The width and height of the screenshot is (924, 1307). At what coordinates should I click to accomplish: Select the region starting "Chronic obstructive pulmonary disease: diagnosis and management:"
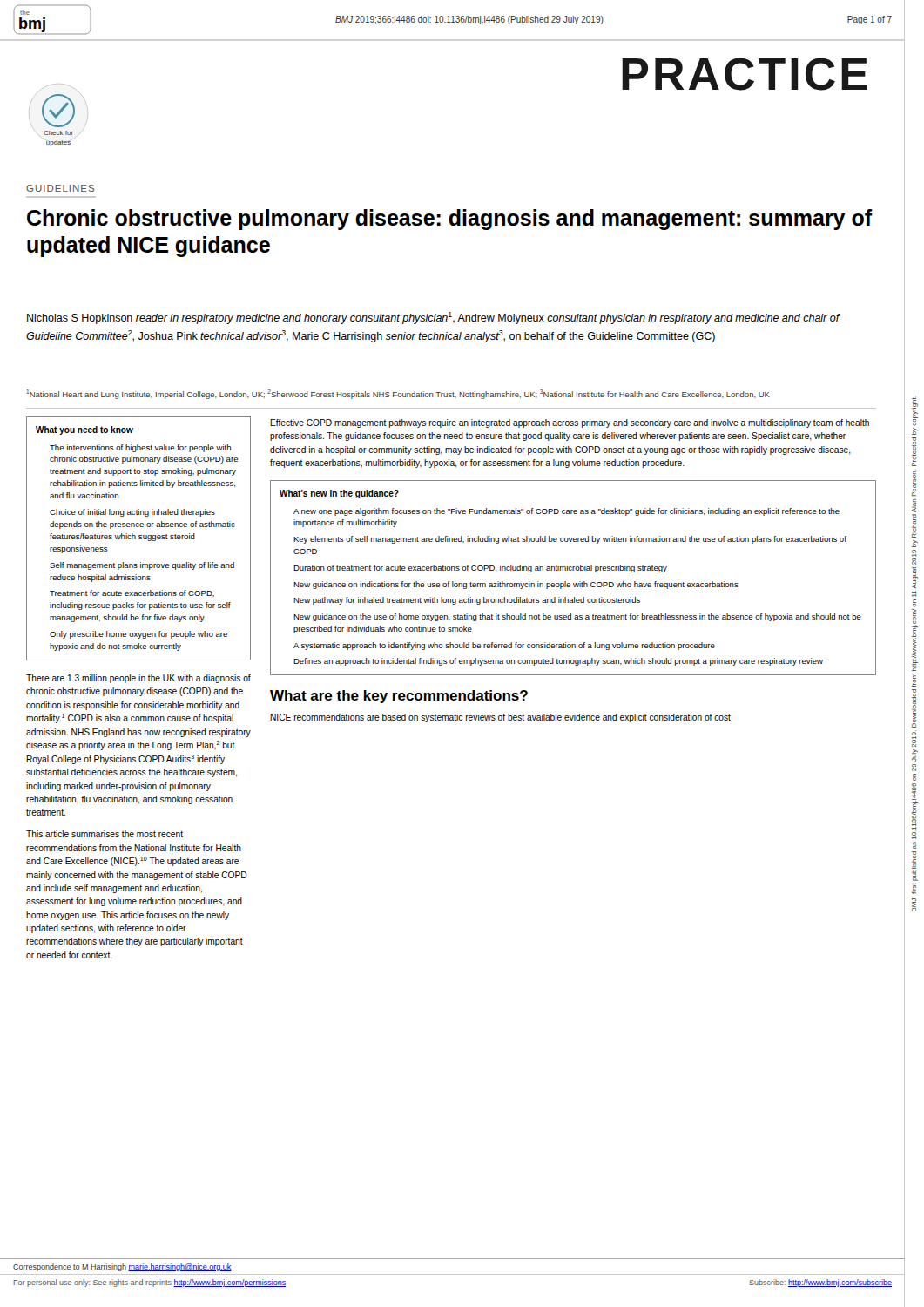[x=449, y=231]
